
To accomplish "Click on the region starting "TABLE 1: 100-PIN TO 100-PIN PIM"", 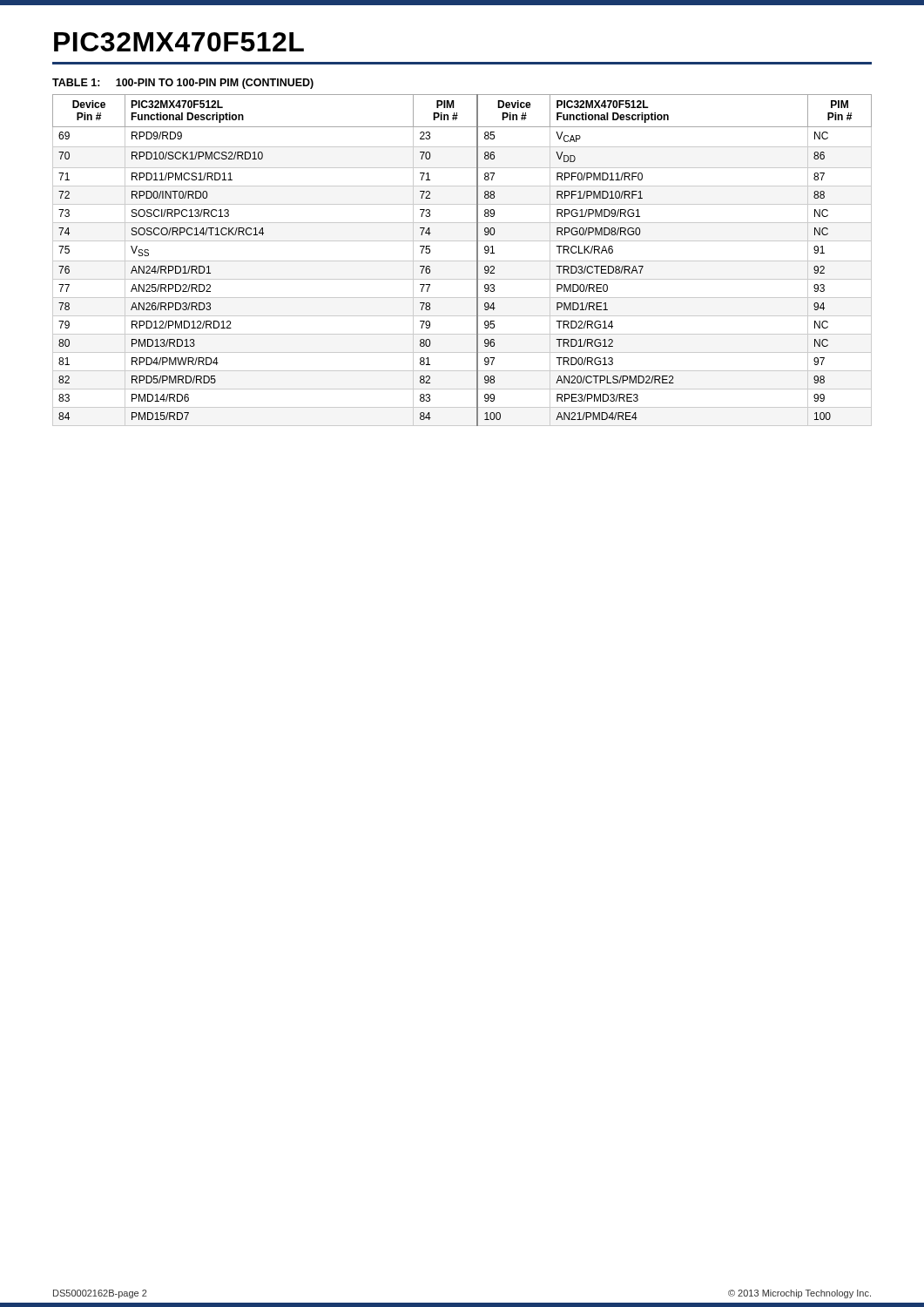I will (183, 83).
